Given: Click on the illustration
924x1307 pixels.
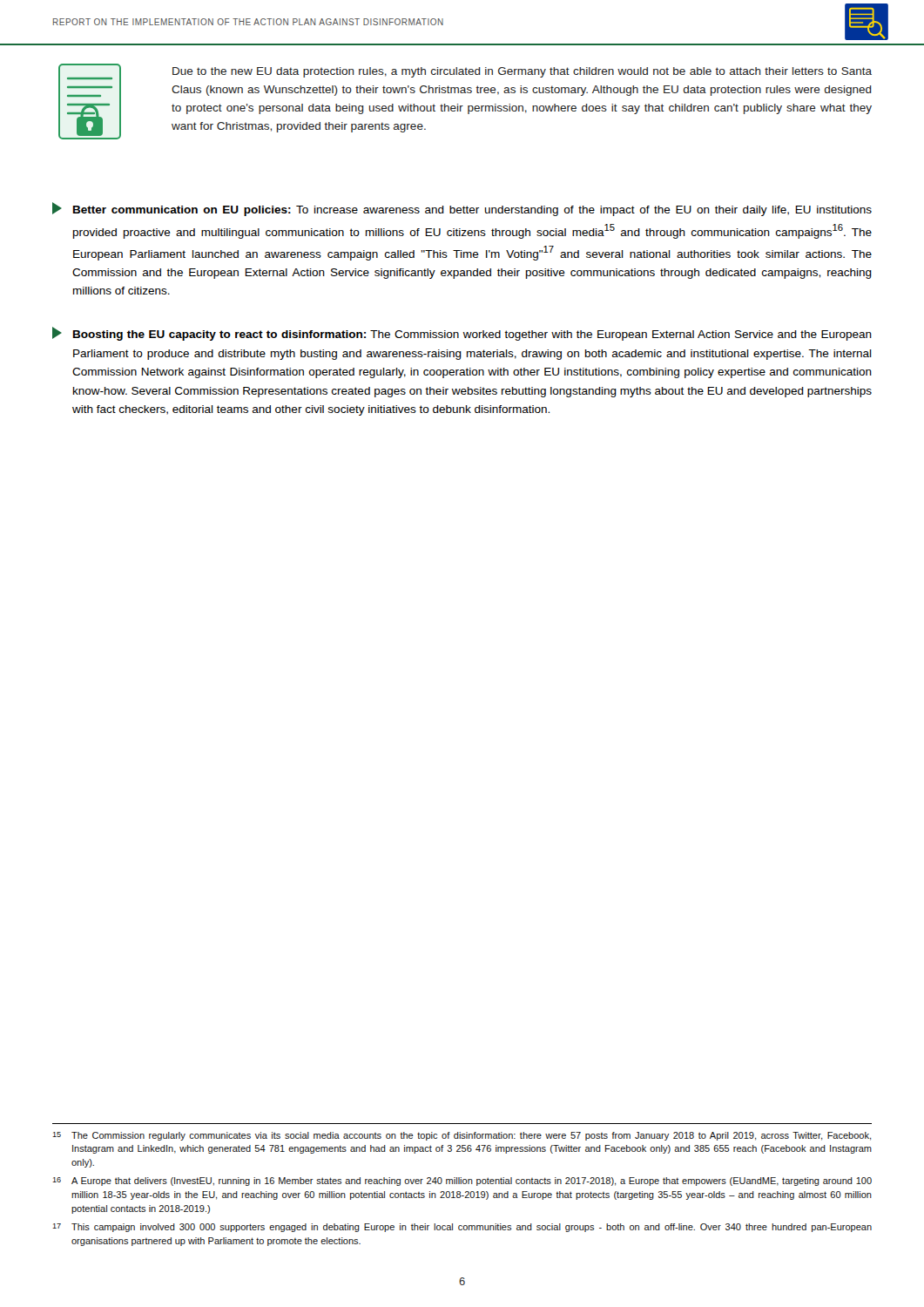Looking at the screenshot, I should (x=102, y=104).
